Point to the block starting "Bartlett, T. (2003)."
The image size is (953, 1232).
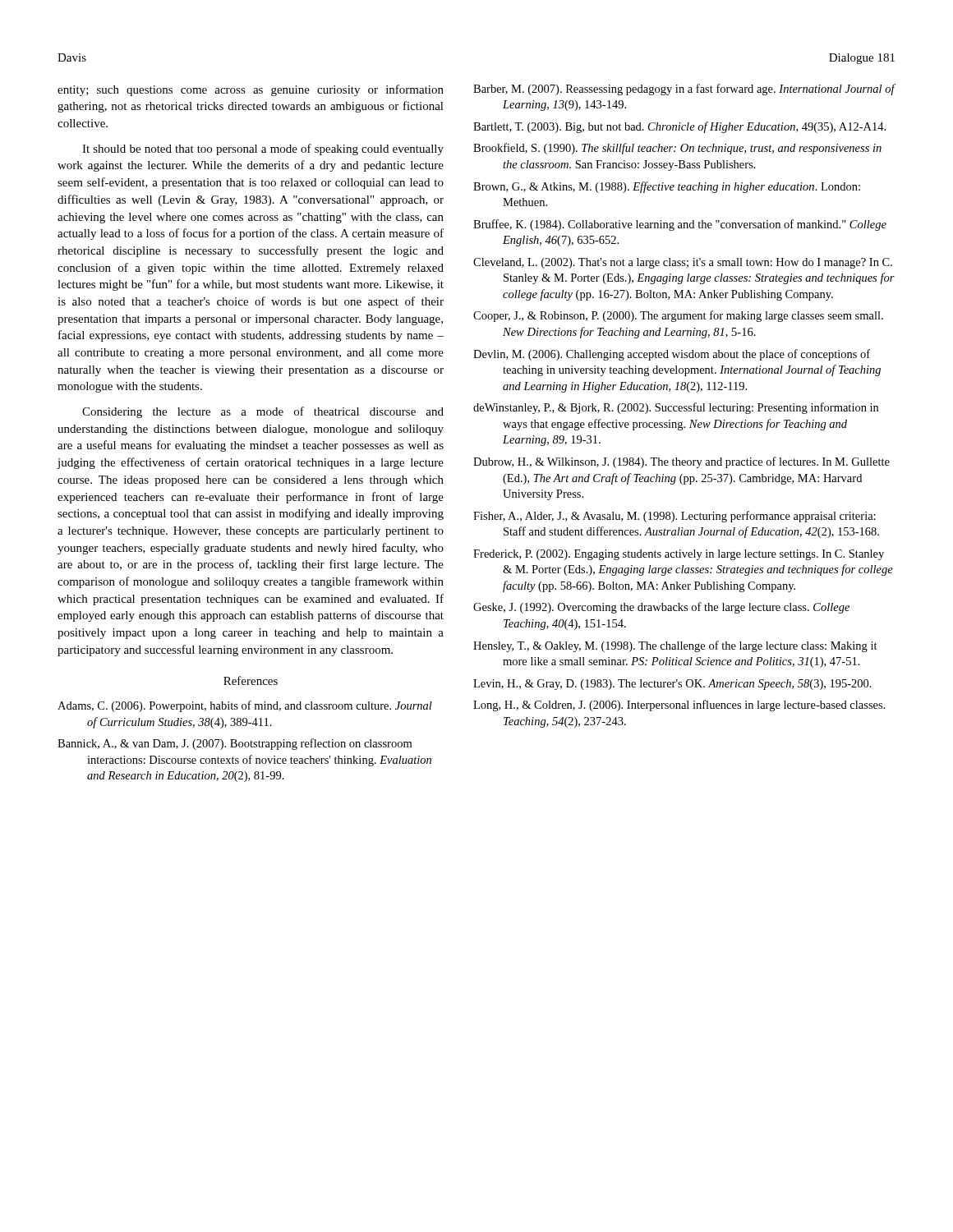pyautogui.click(x=680, y=126)
